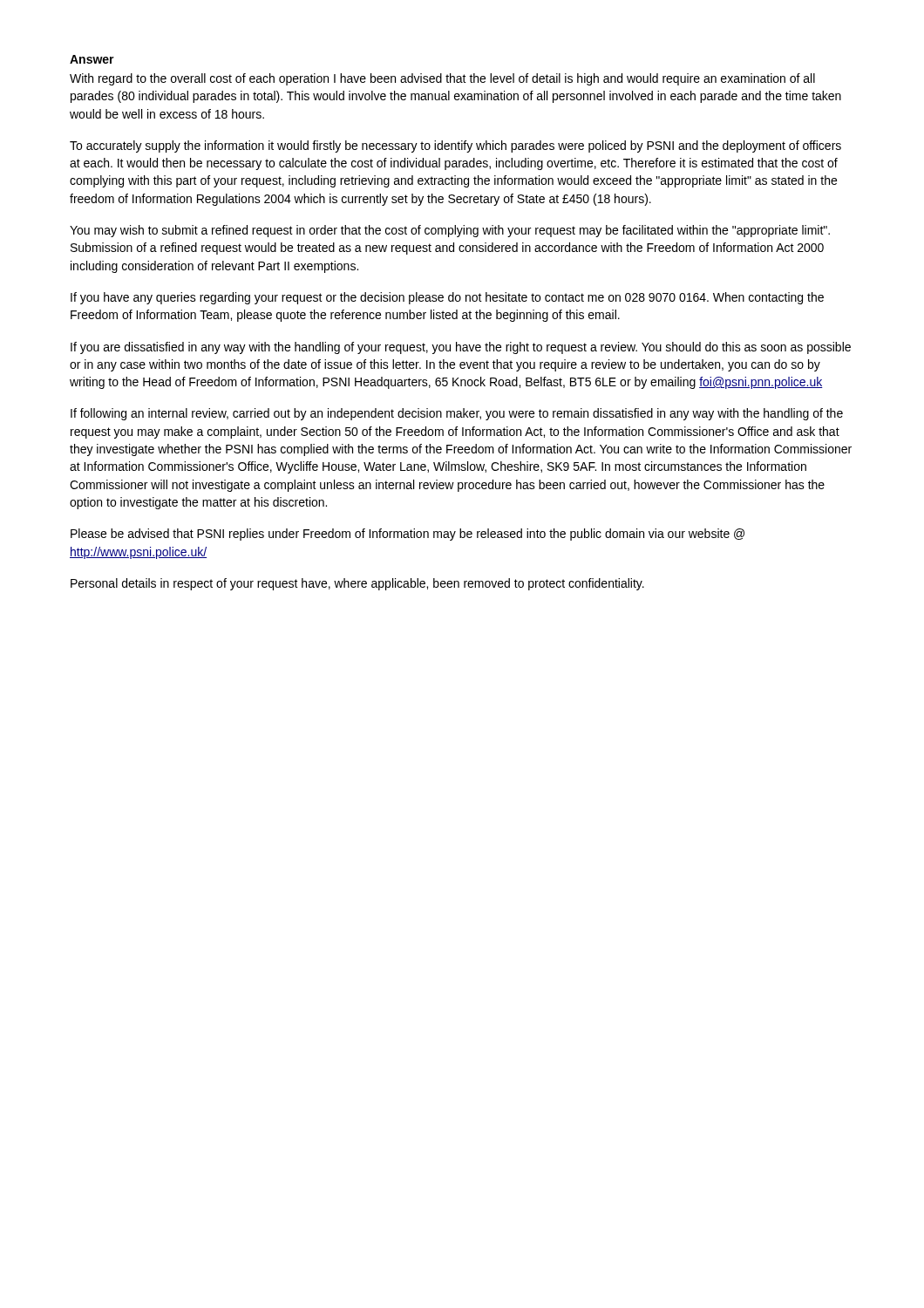Click on the text block that reads "To accurately supply the information it would firstly"
Viewport: 924px width, 1308px height.
(x=456, y=172)
